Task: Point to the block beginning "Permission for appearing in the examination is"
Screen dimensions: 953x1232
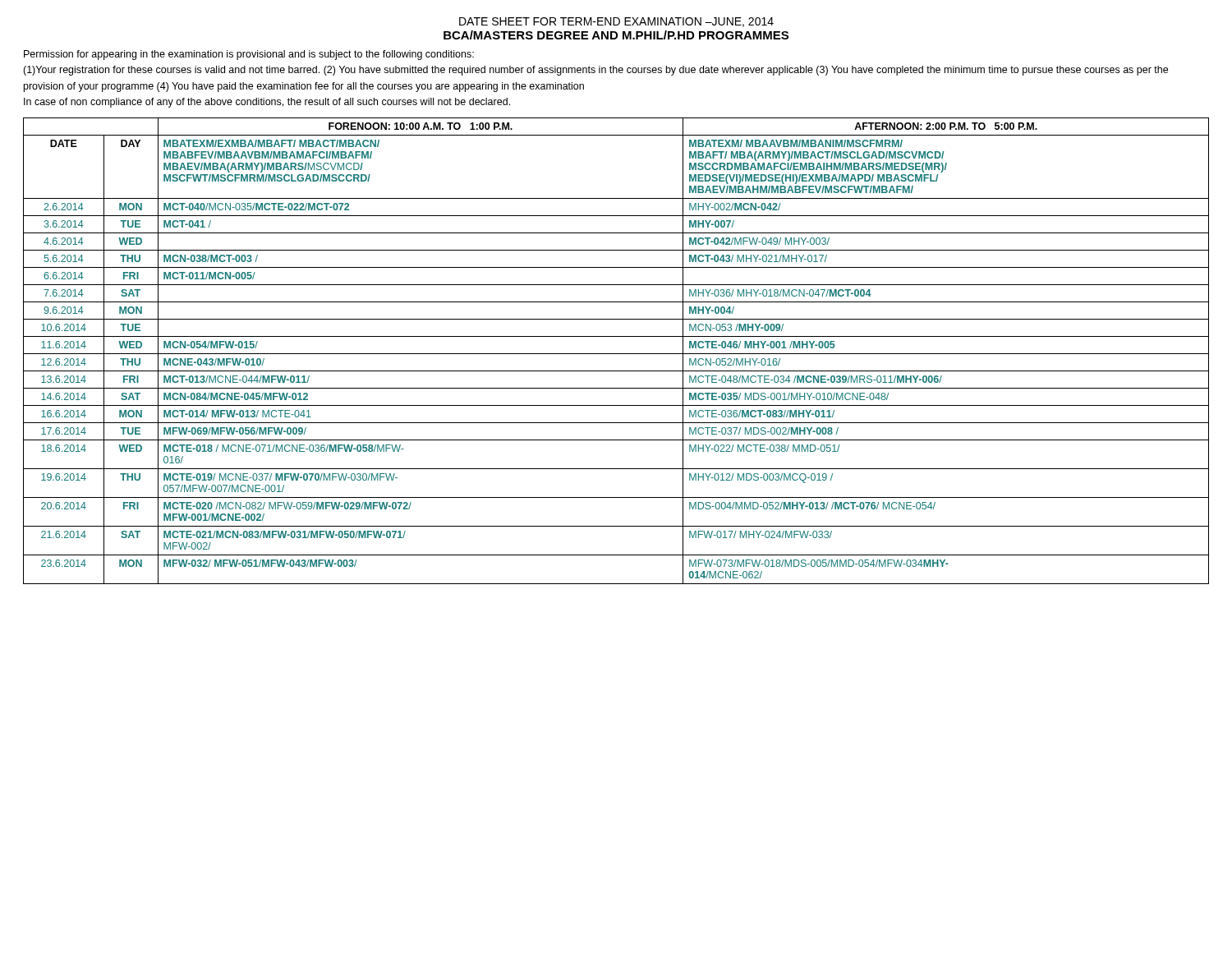Action: pos(596,78)
